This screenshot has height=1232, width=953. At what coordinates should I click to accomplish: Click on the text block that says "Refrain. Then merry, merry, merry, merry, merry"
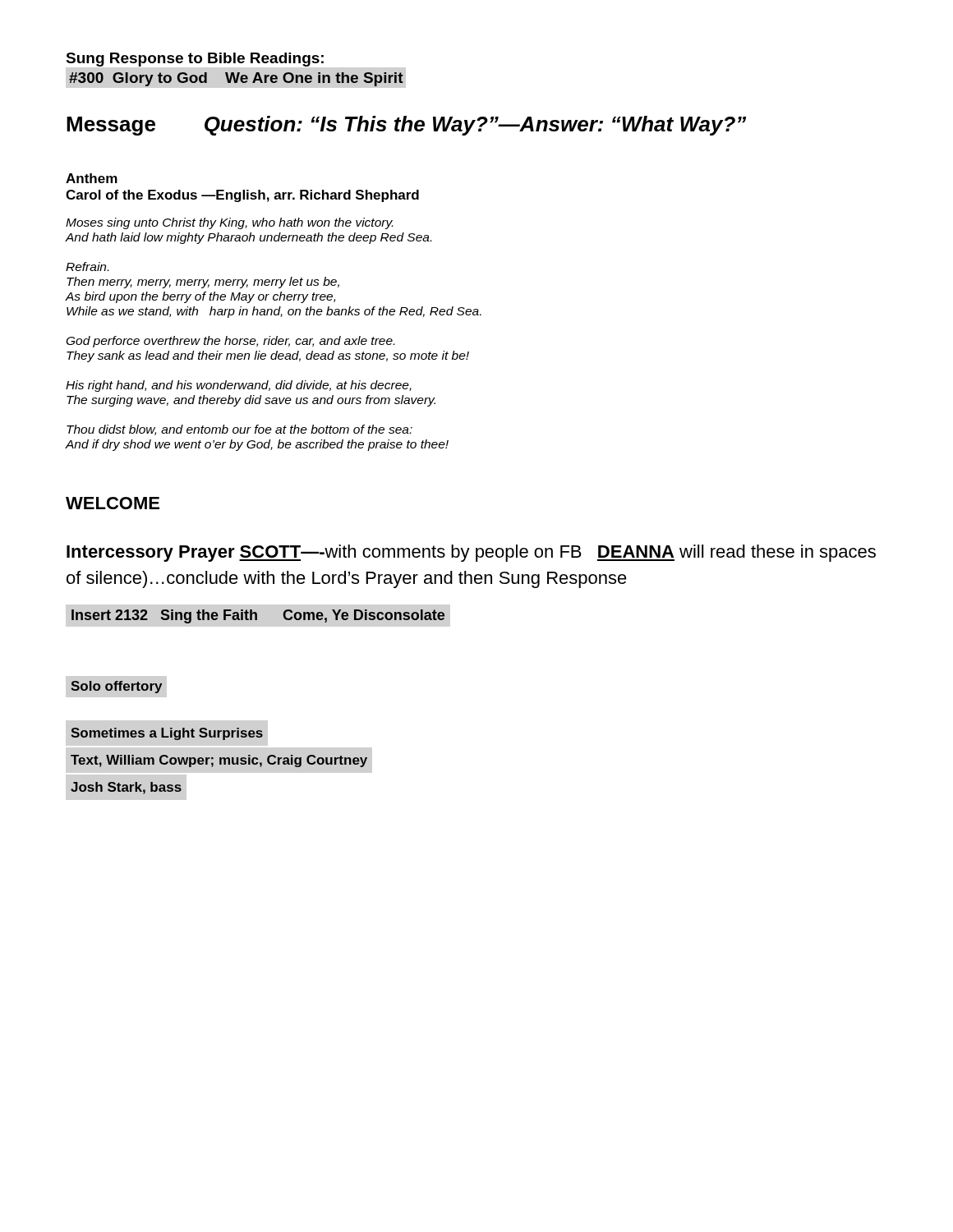coord(274,289)
